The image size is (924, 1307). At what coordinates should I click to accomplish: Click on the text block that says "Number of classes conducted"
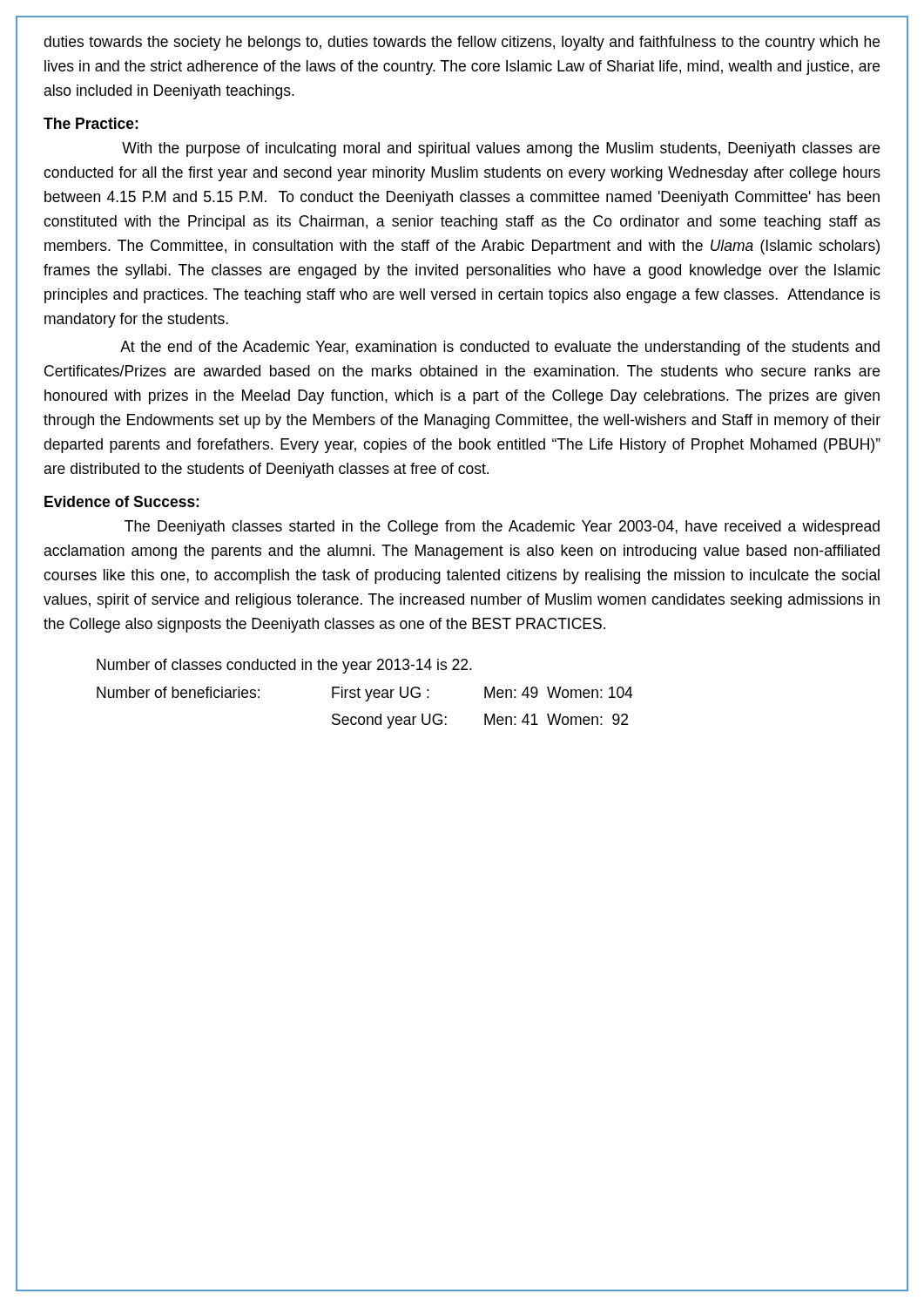[488, 693]
